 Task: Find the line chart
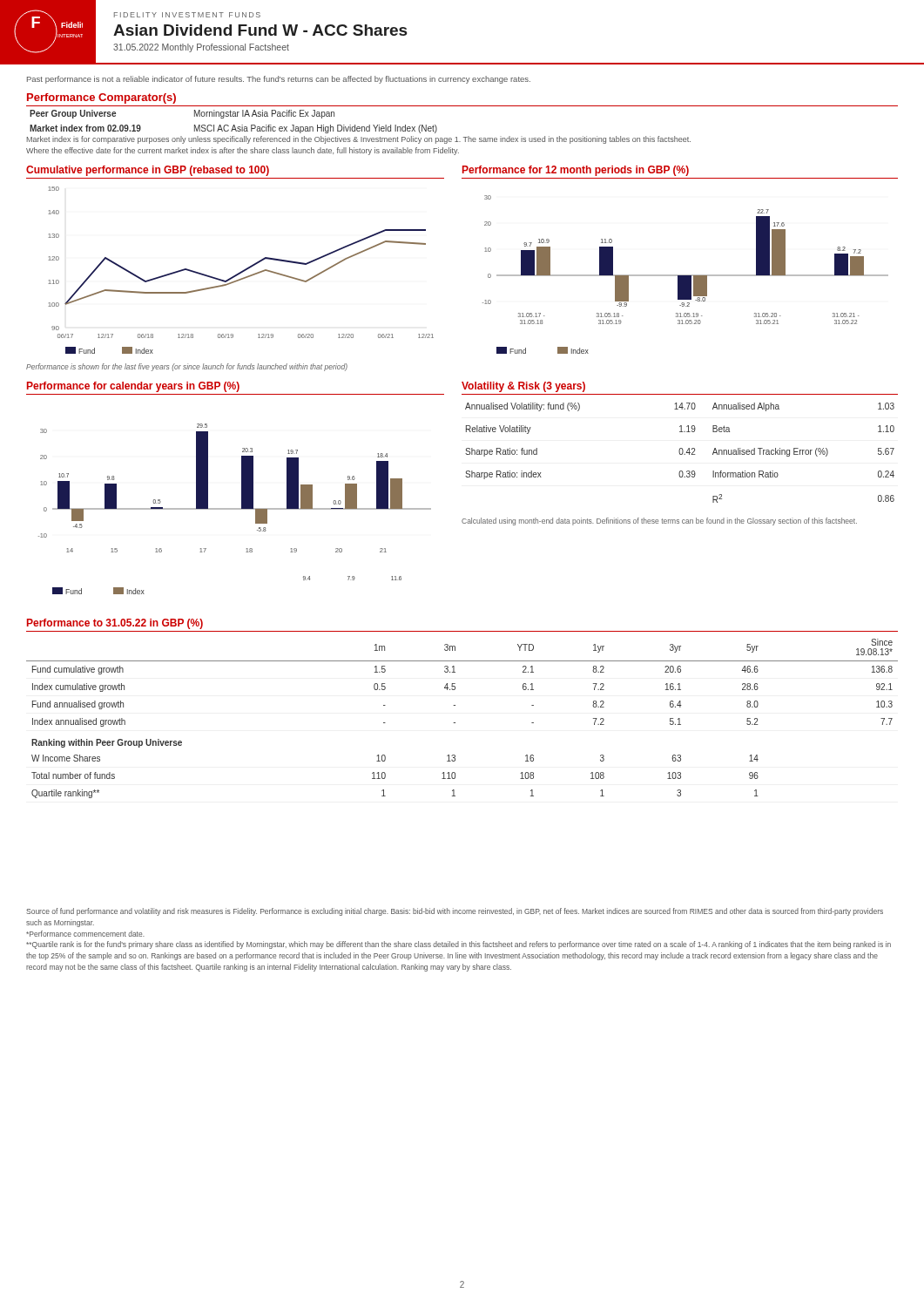click(x=235, y=271)
